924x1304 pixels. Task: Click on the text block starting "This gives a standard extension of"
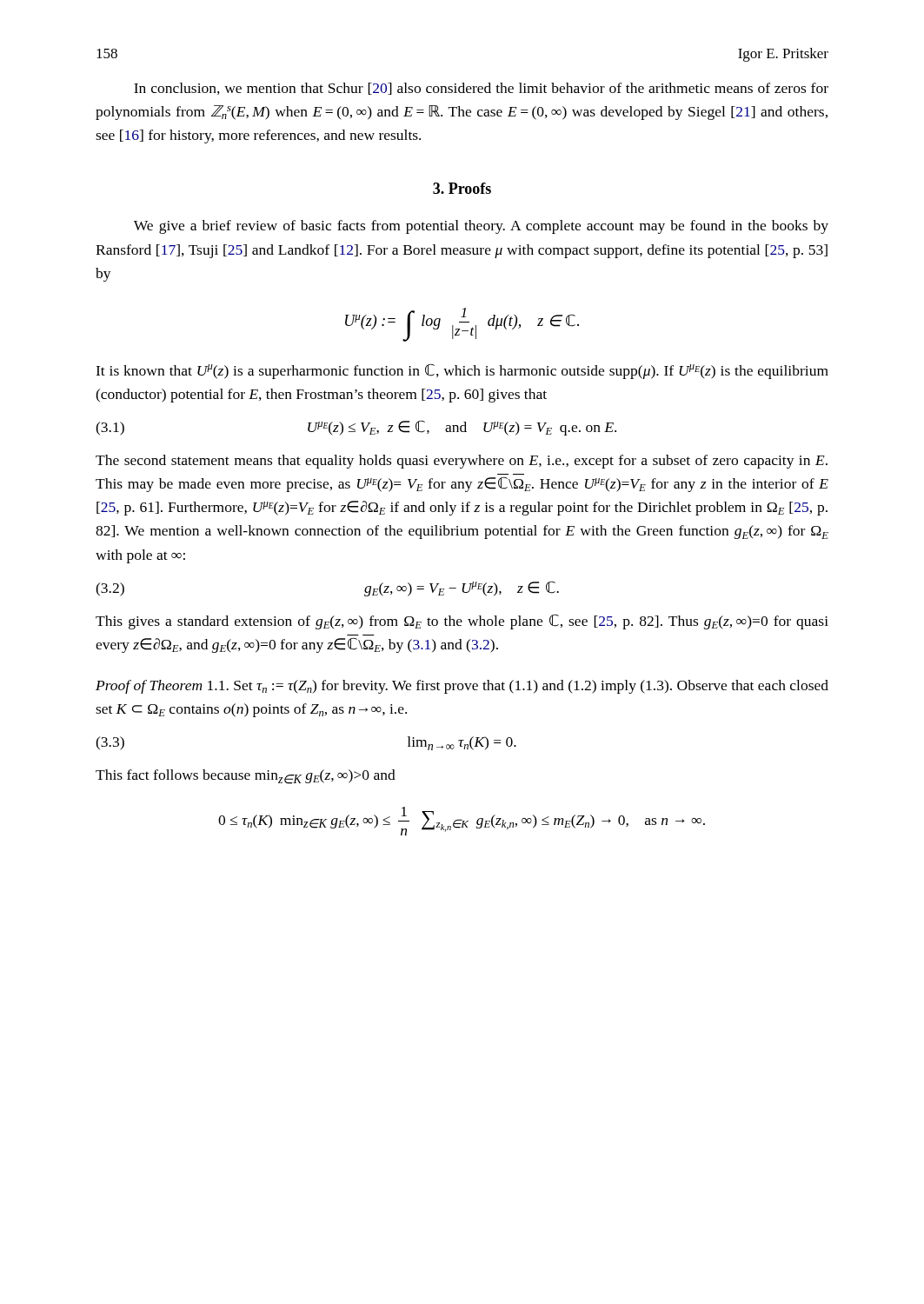462,633
